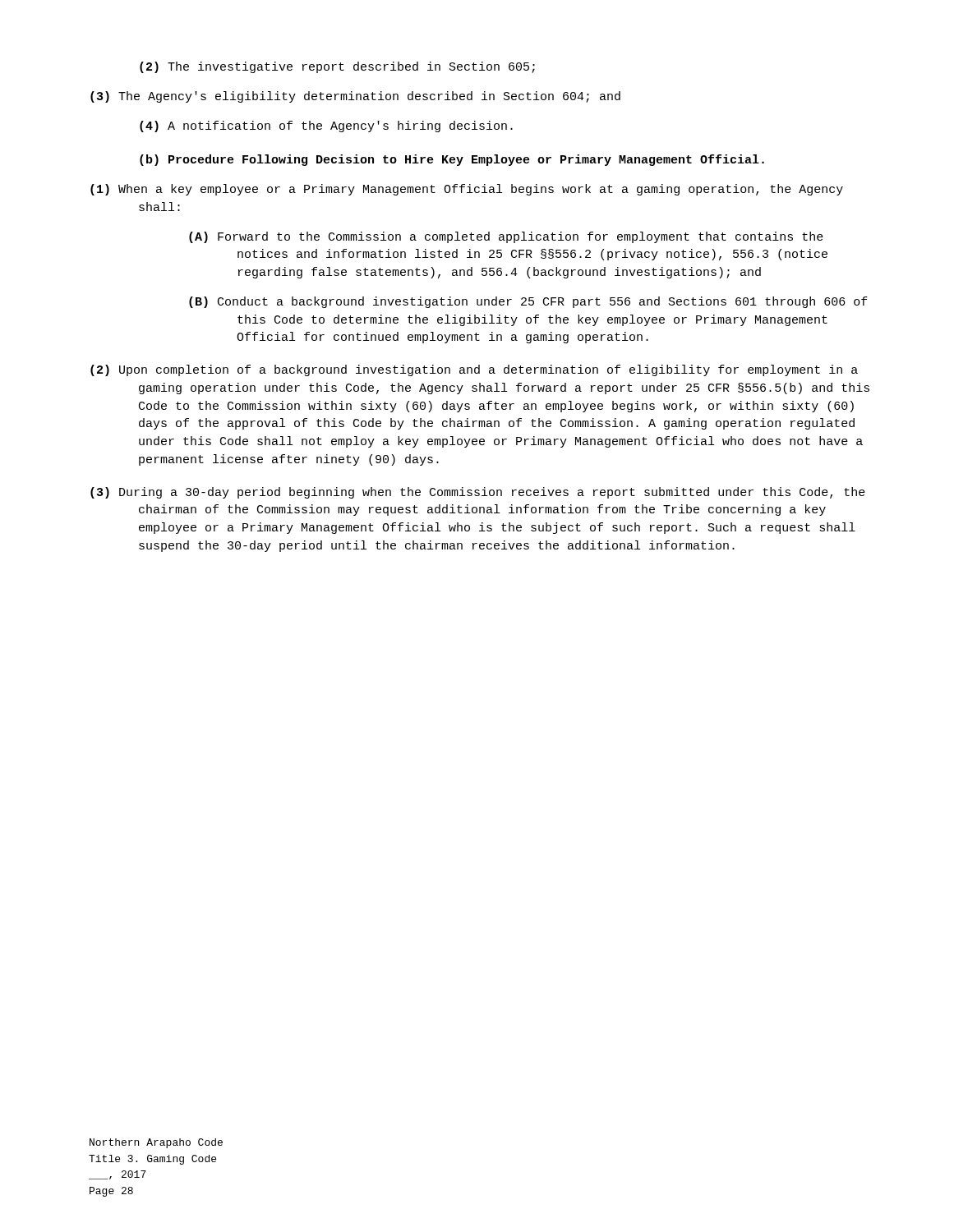Find the block on this page that starts "(4) A notification of the"
This screenshot has width=954, height=1232.
coord(509,127)
